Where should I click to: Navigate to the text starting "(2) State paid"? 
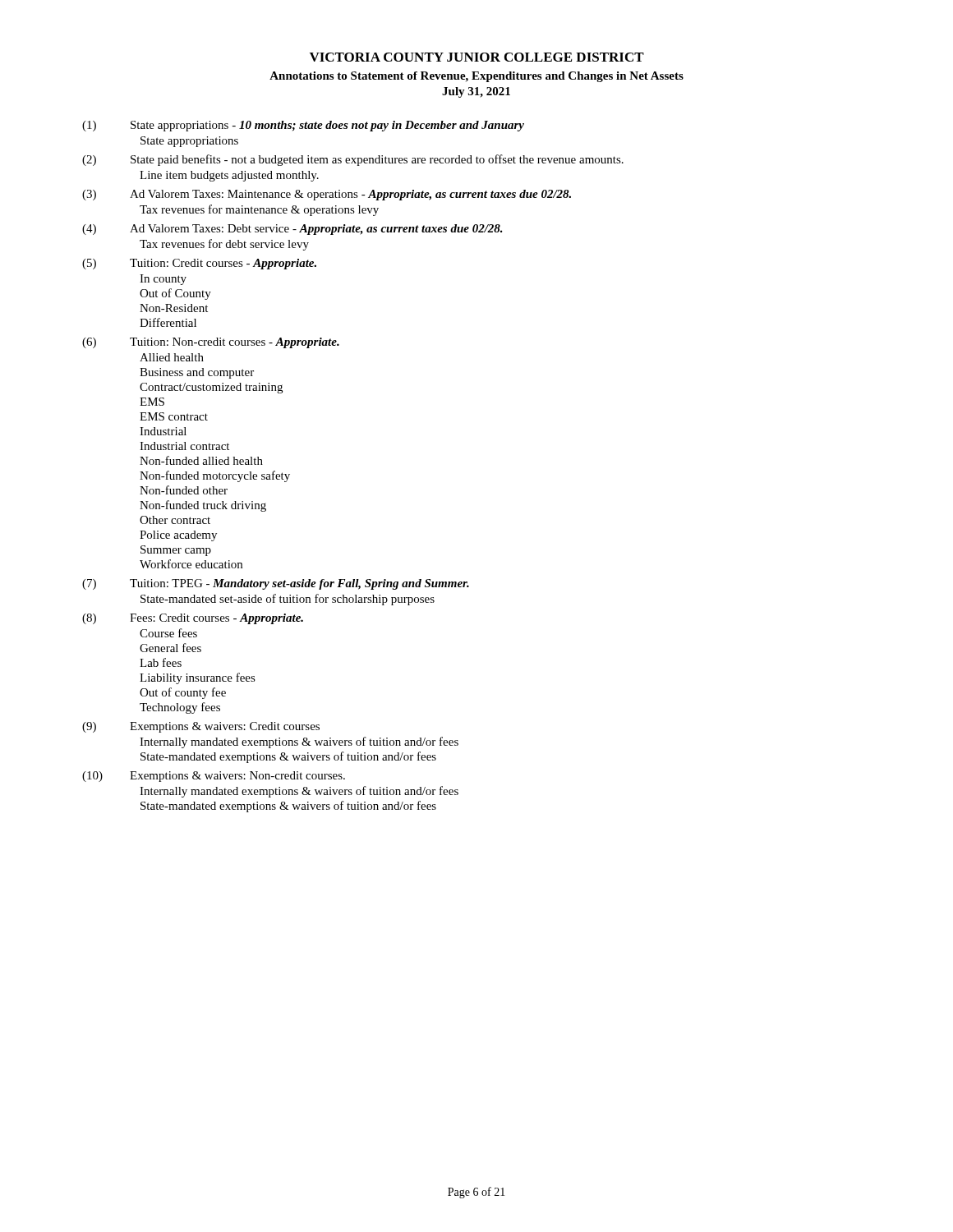tap(476, 168)
